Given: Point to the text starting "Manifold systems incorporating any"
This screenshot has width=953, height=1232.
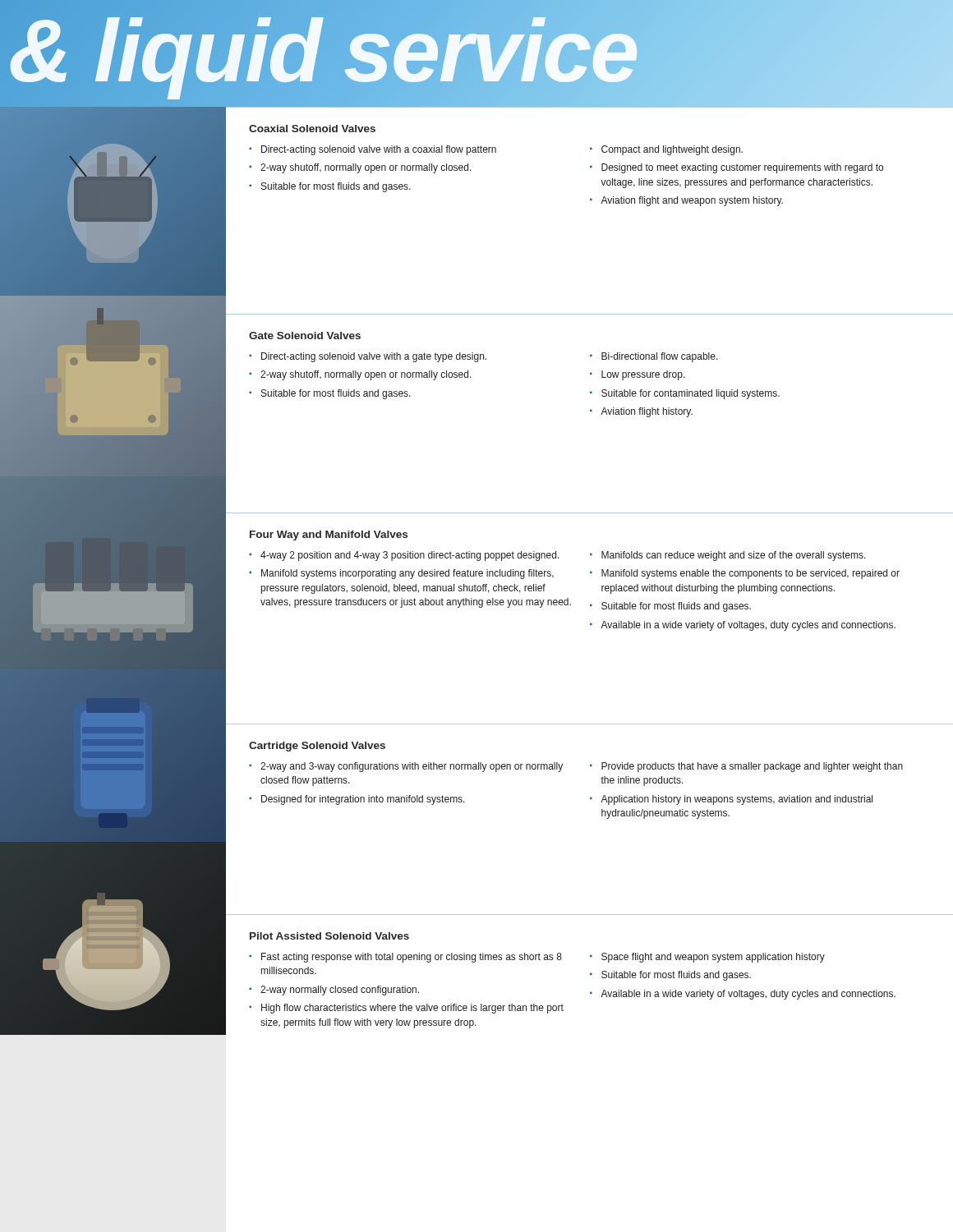Looking at the screenshot, I should [x=413, y=588].
